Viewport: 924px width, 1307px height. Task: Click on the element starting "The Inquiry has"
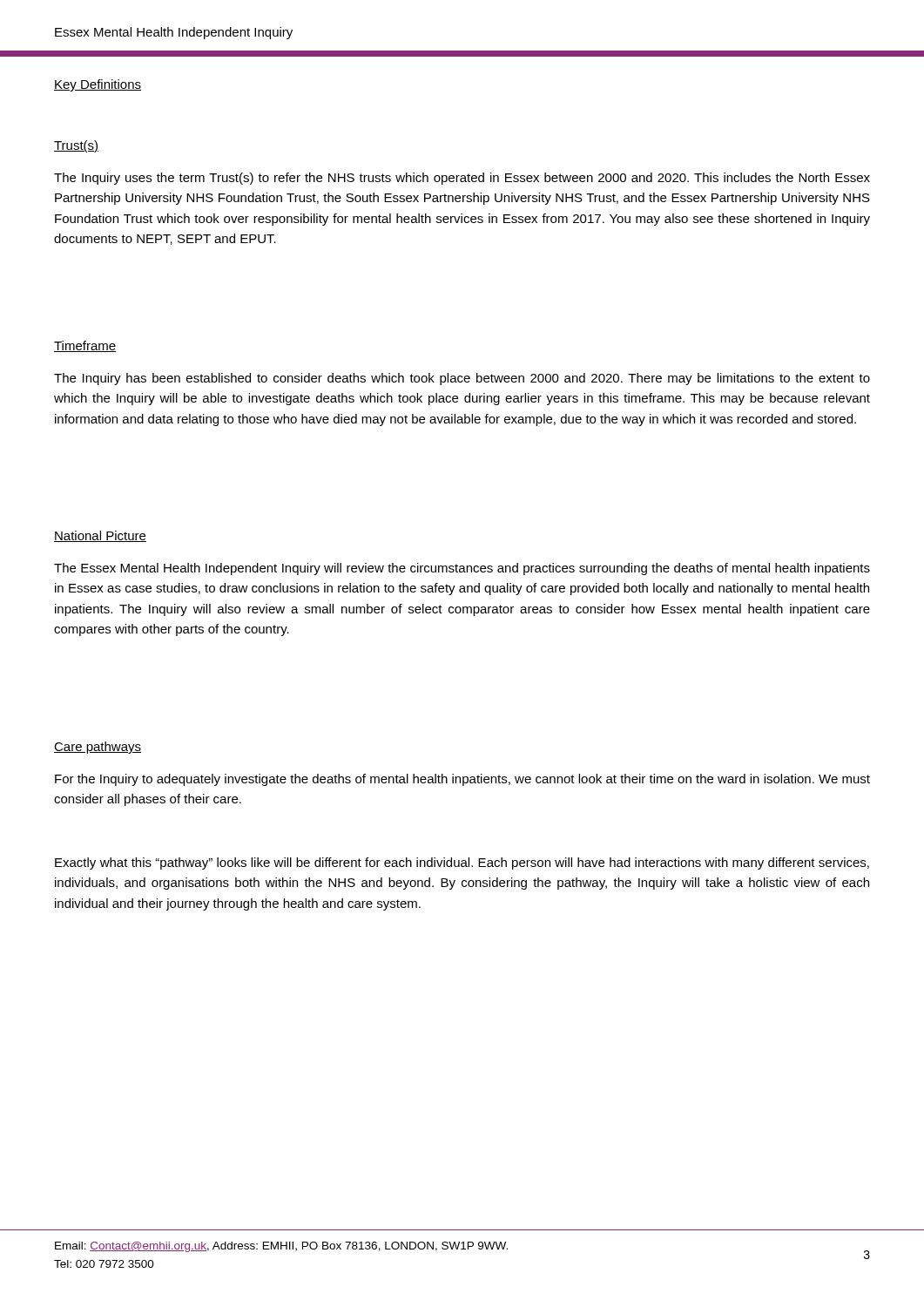click(462, 398)
